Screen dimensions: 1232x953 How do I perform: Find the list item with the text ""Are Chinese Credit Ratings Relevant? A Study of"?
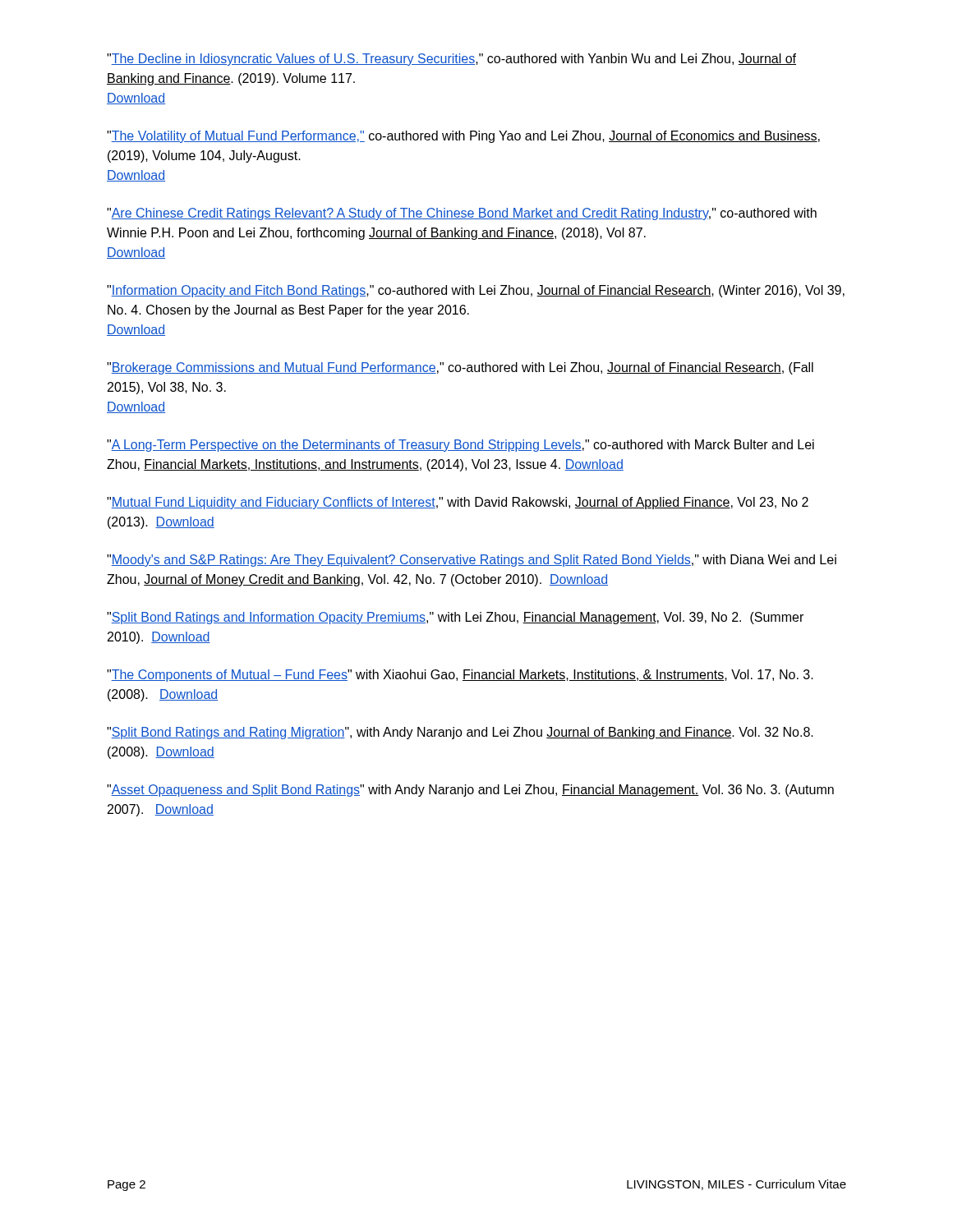tap(462, 233)
